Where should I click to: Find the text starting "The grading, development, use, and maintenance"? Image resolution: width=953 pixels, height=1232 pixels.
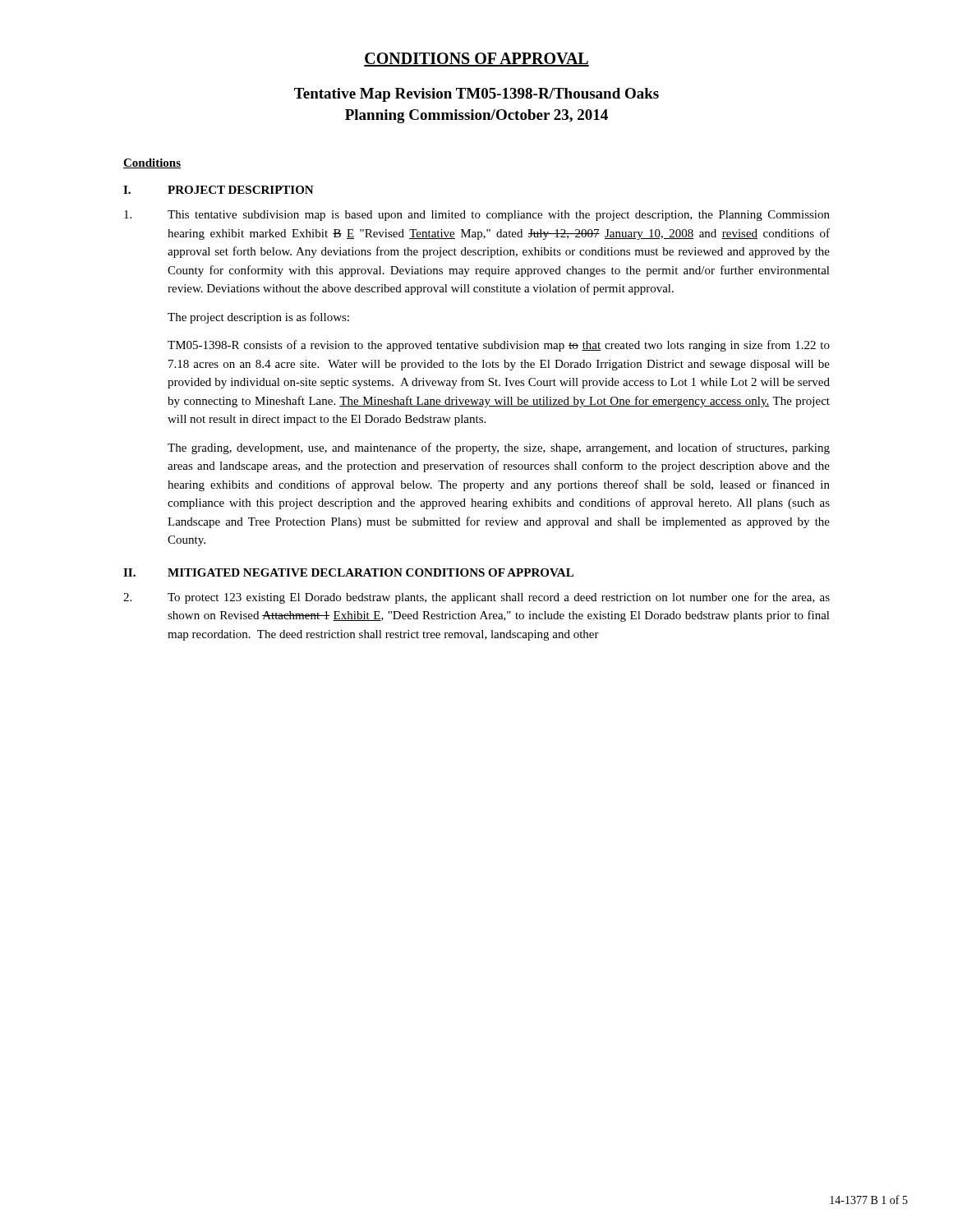pyautogui.click(x=499, y=494)
